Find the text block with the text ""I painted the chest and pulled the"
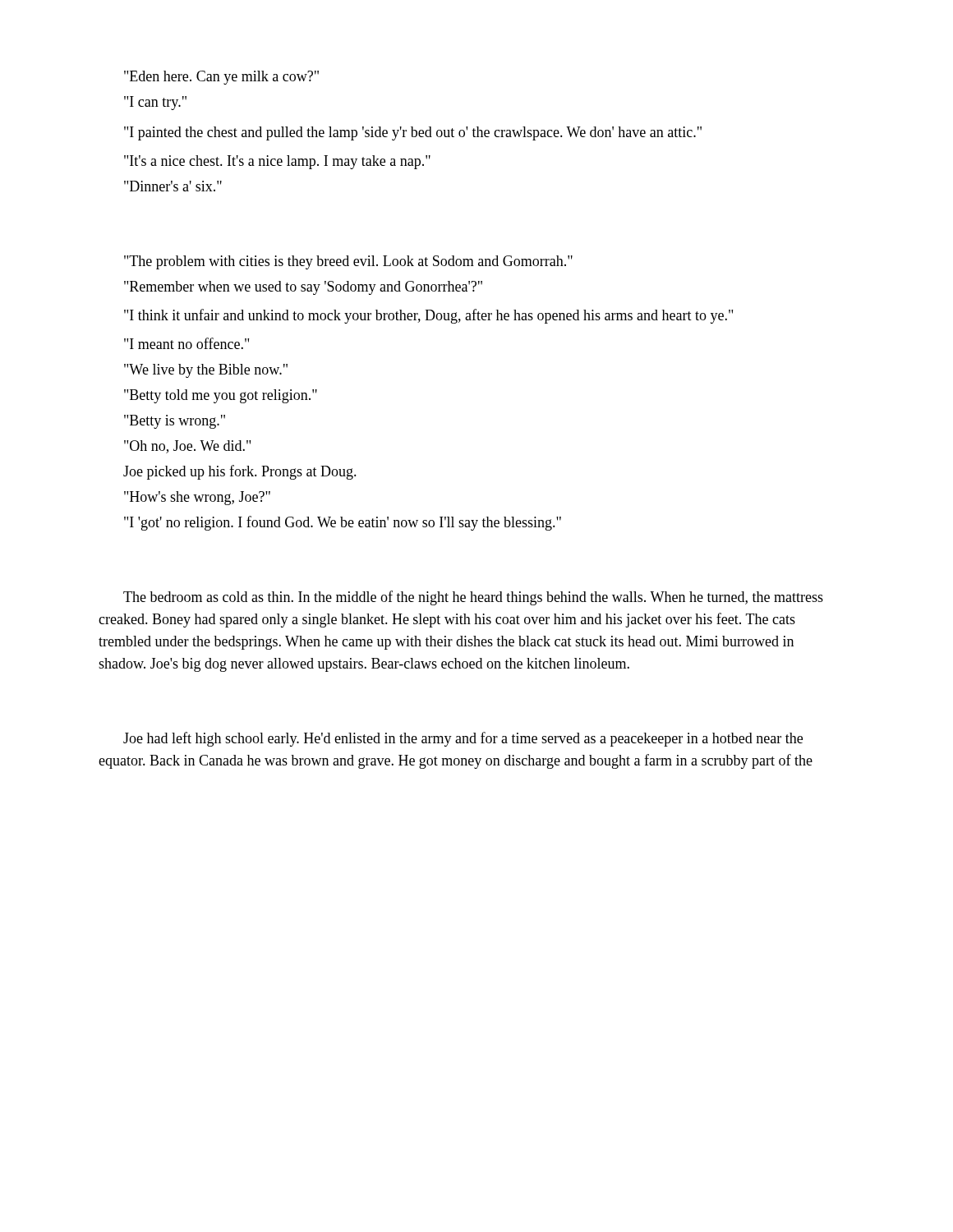 click(x=413, y=132)
